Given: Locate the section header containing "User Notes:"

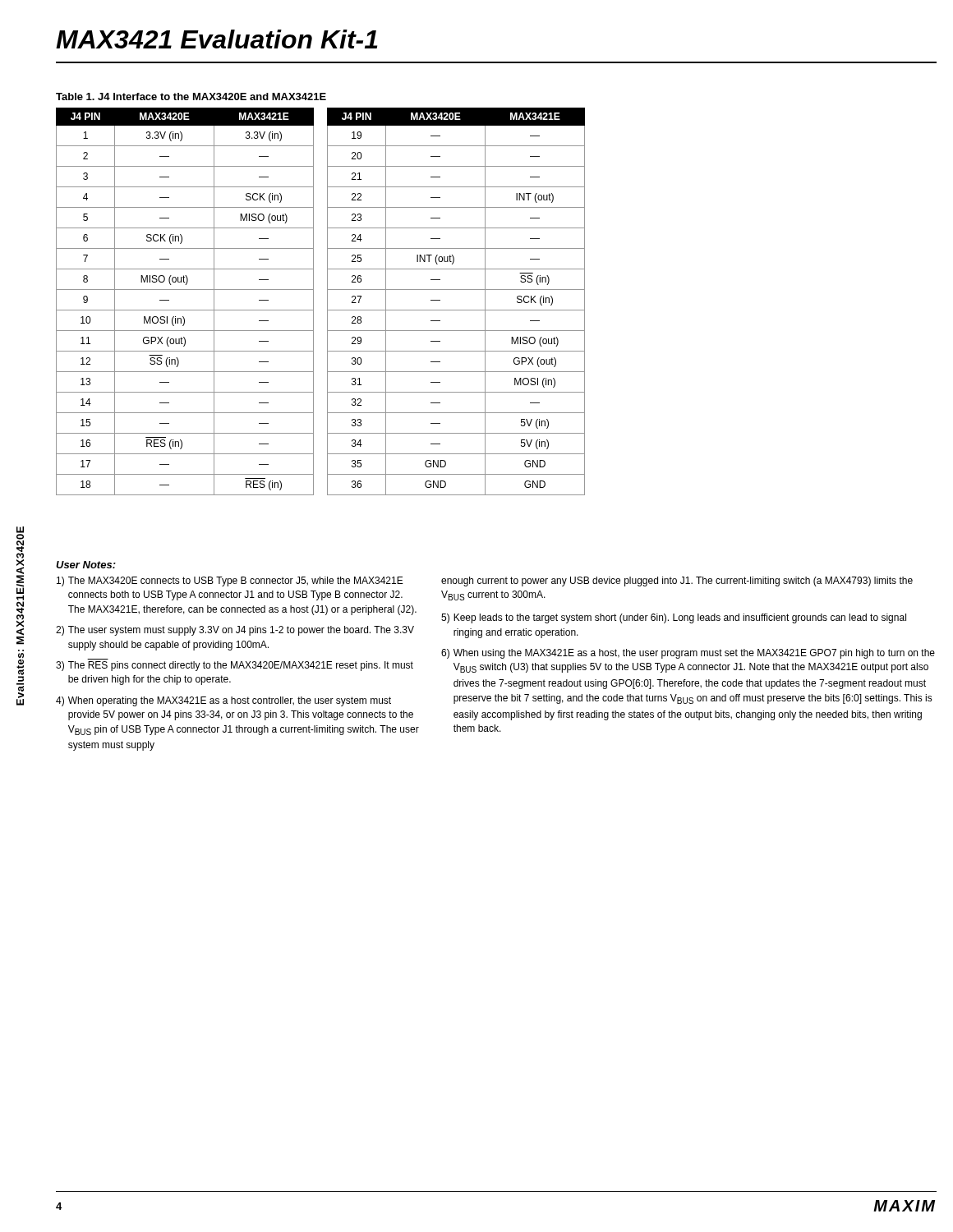Looking at the screenshot, I should tap(86, 565).
